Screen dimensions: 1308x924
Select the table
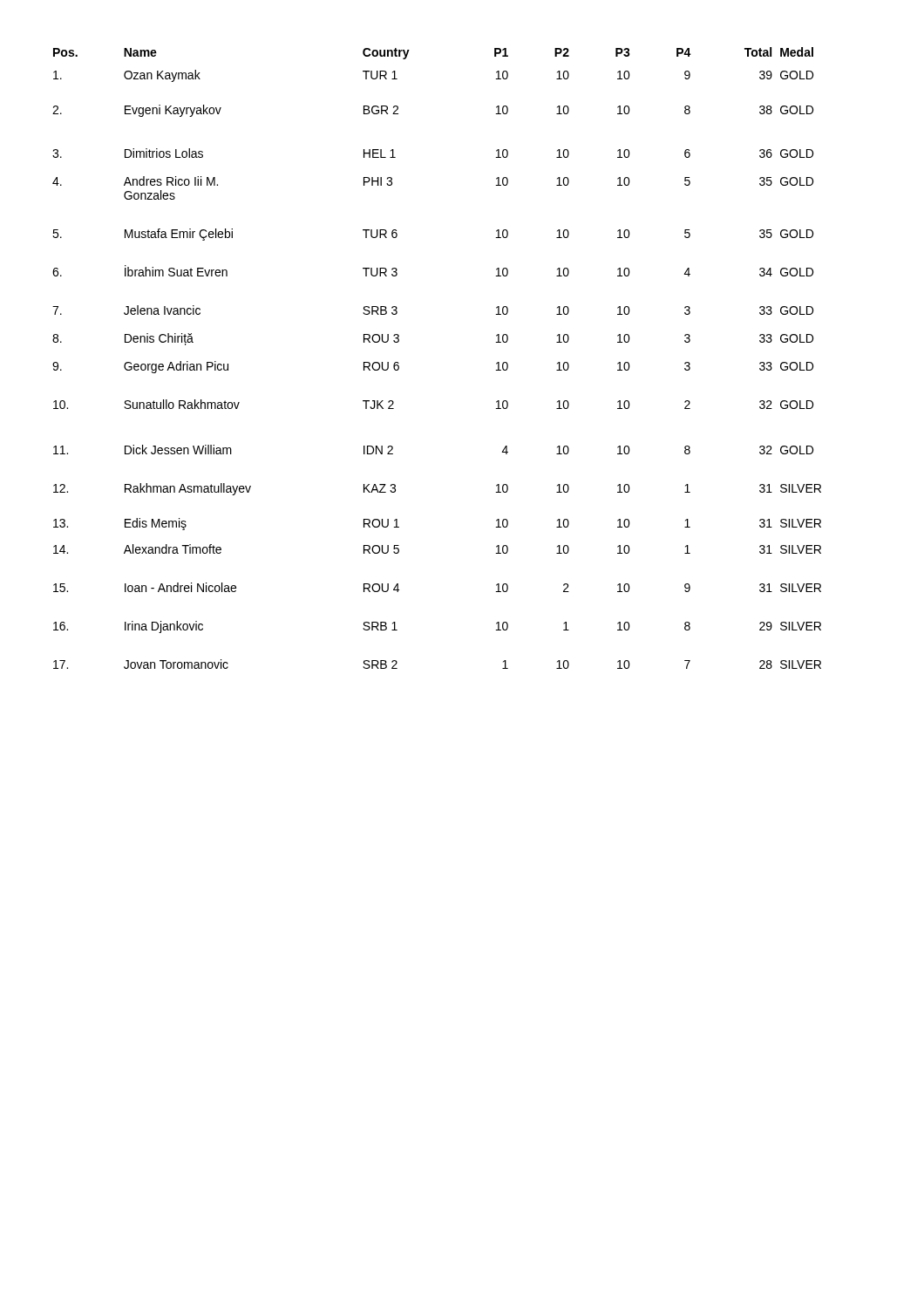pyautogui.click(x=462, y=359)
